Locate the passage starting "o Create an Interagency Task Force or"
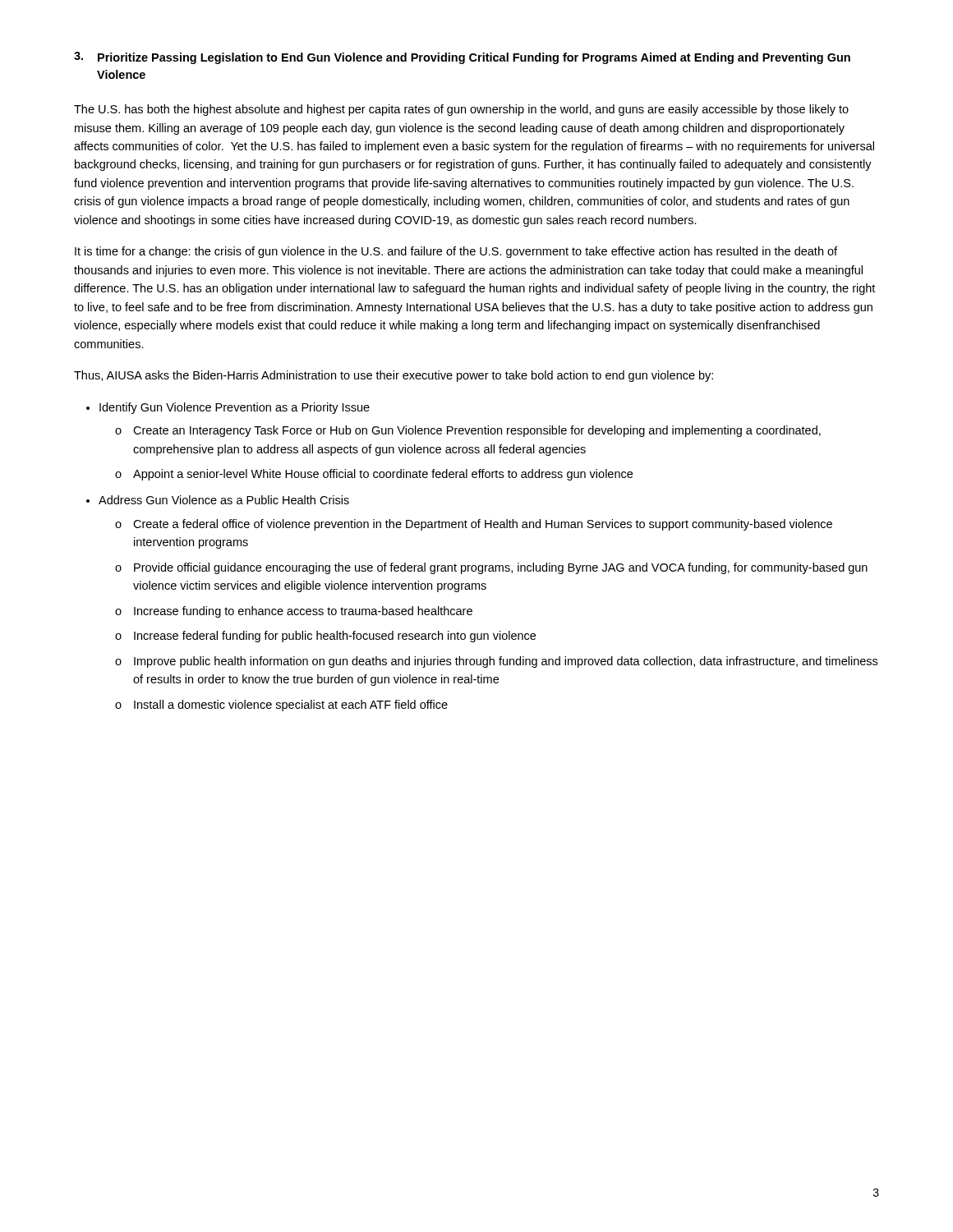This screenshot has height=1232, width=953. coord(468,438)
